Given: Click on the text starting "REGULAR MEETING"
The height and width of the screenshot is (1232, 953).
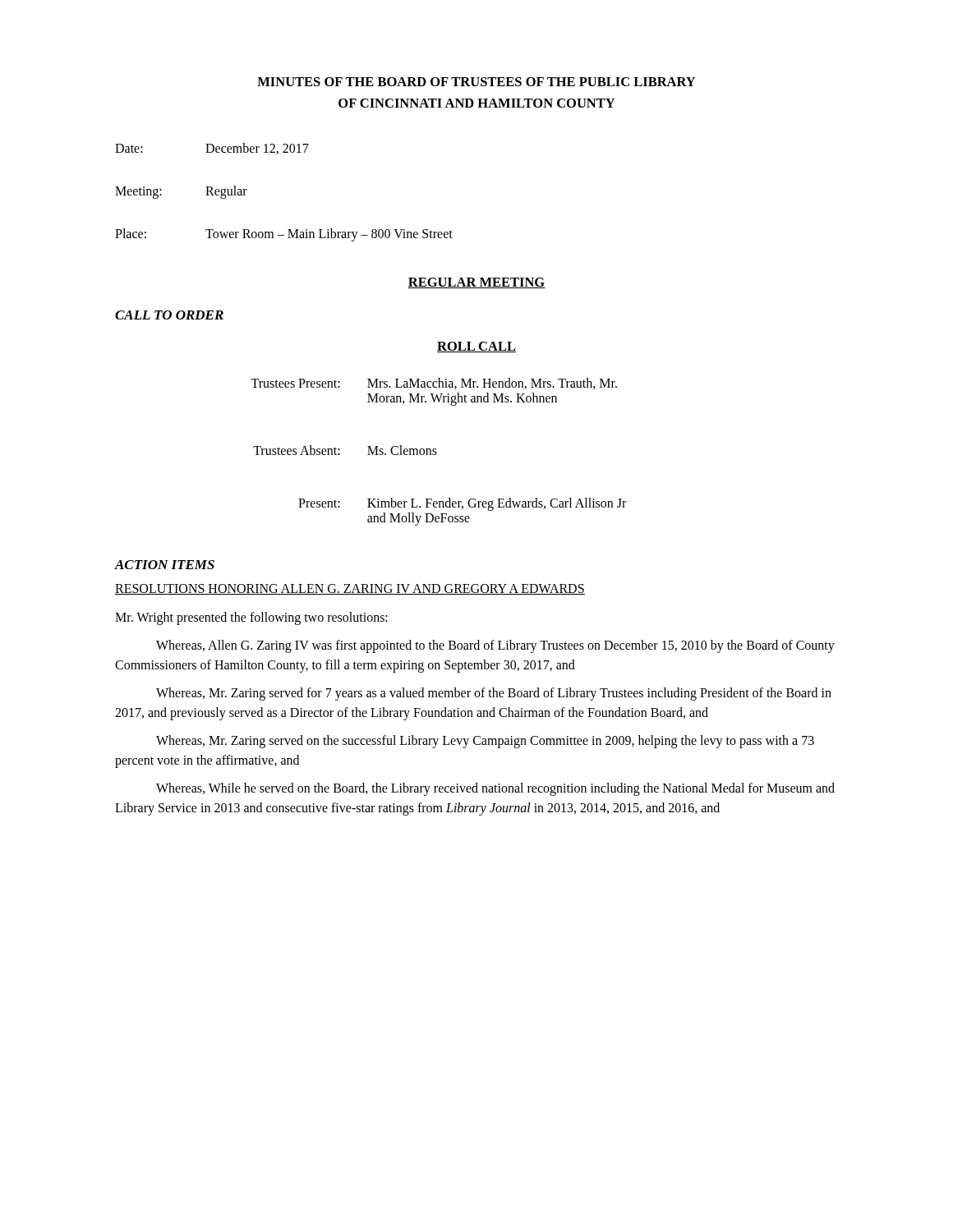Looking at the screenshot, I should tap(476, 282).
